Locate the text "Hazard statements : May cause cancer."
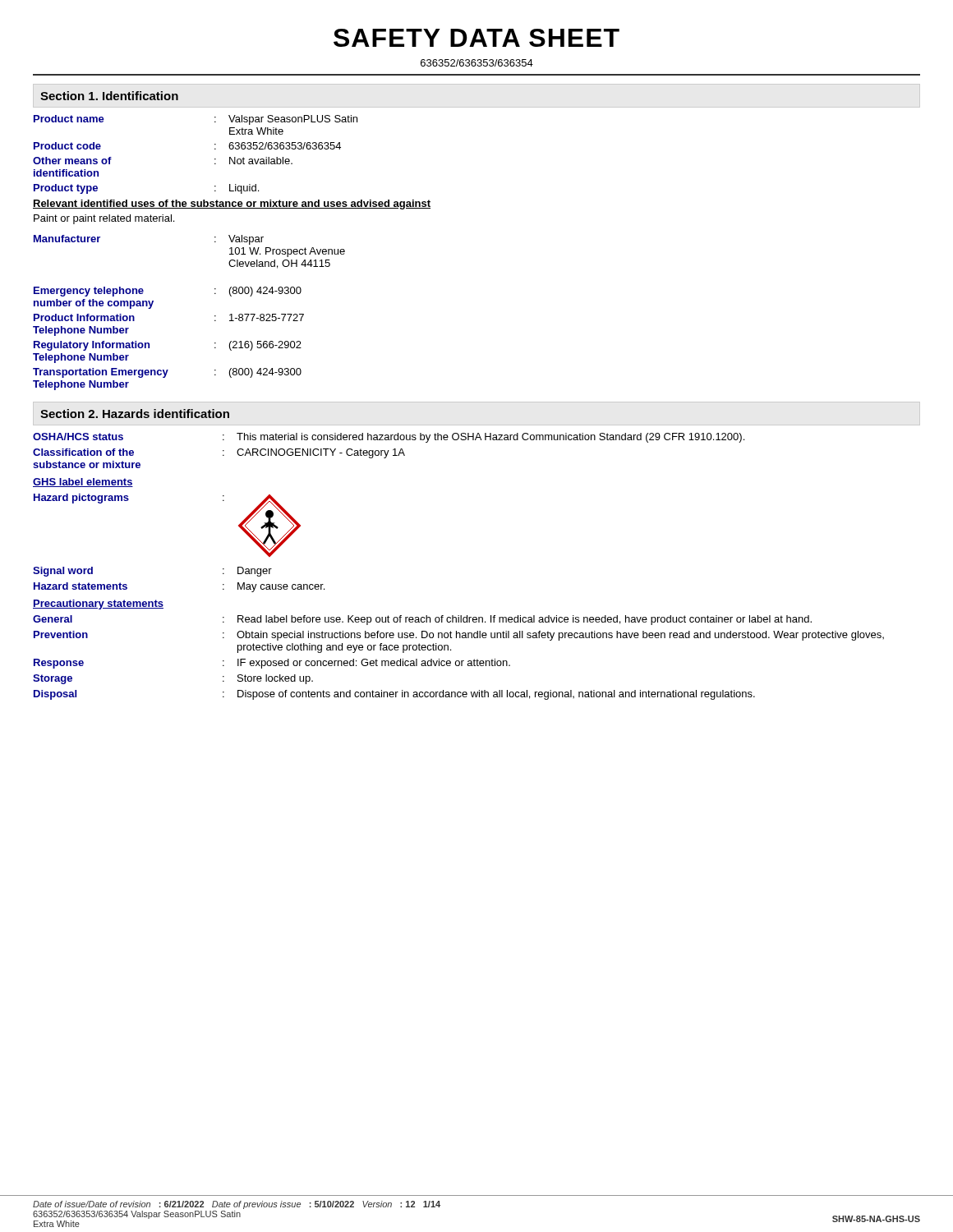This screenshot has height=1232, width=953. pyautogui.click(x=83, y=587)
